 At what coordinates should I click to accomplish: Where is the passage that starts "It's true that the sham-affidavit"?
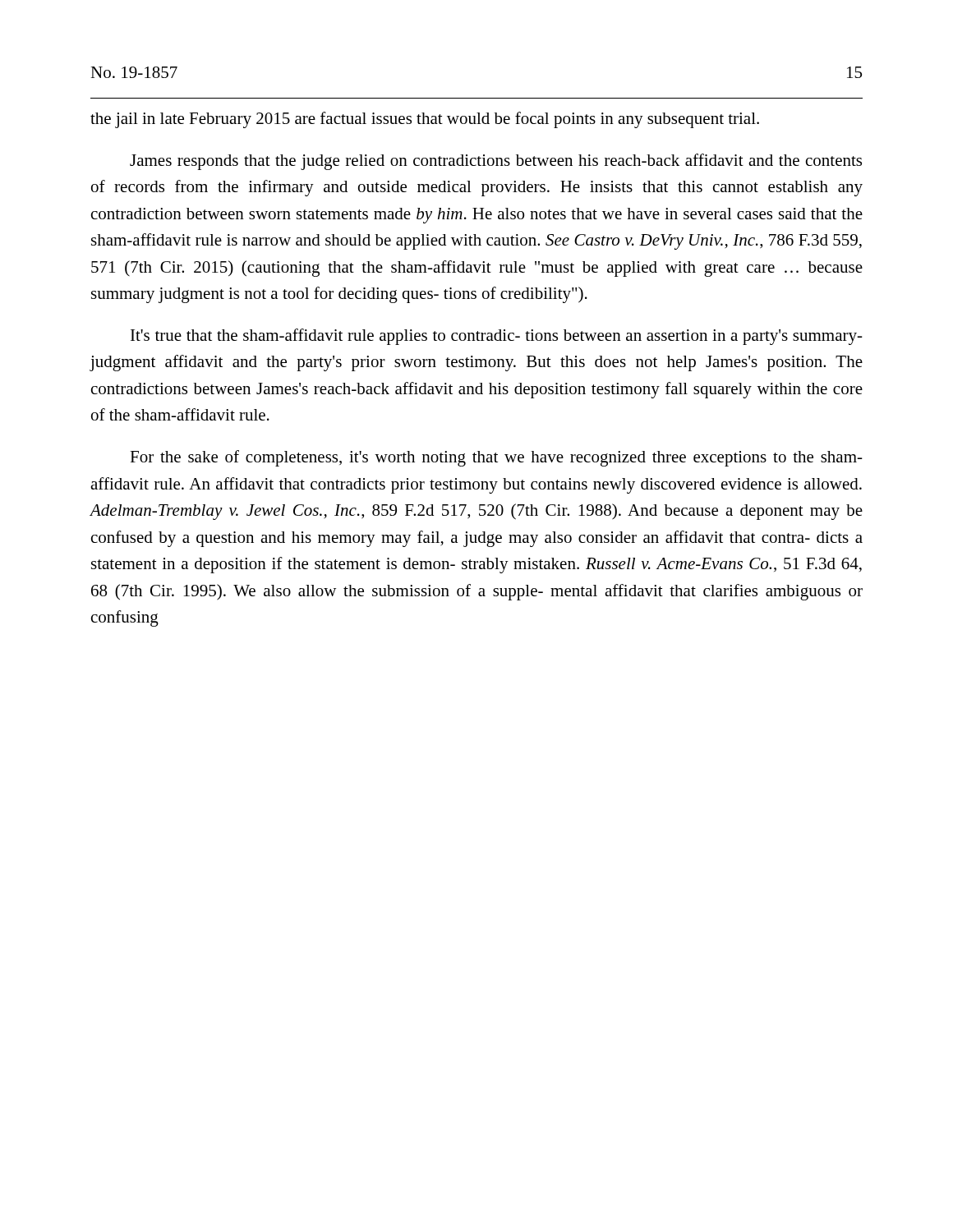coord(476,375)
